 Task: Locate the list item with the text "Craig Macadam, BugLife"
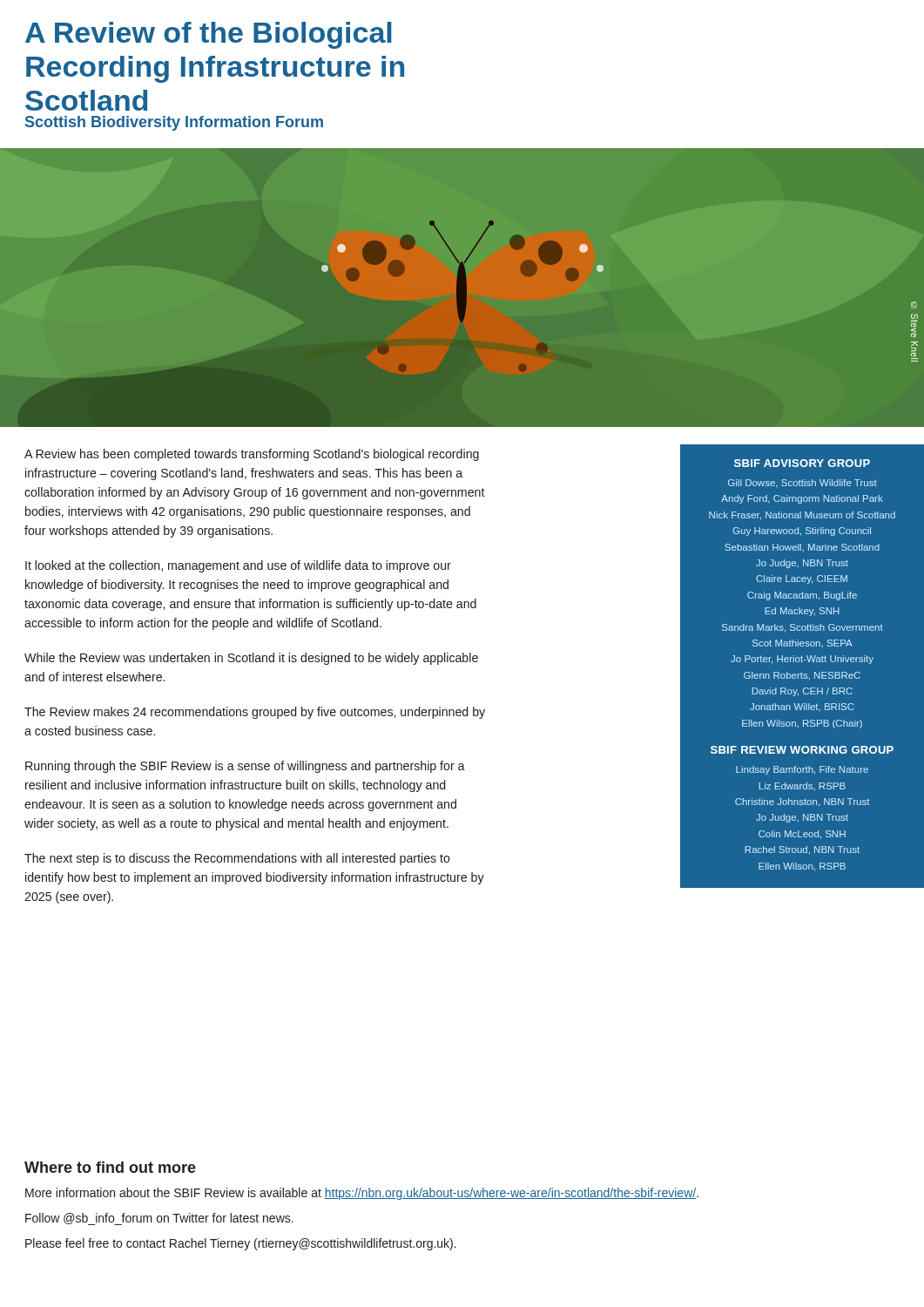(802, 595)
